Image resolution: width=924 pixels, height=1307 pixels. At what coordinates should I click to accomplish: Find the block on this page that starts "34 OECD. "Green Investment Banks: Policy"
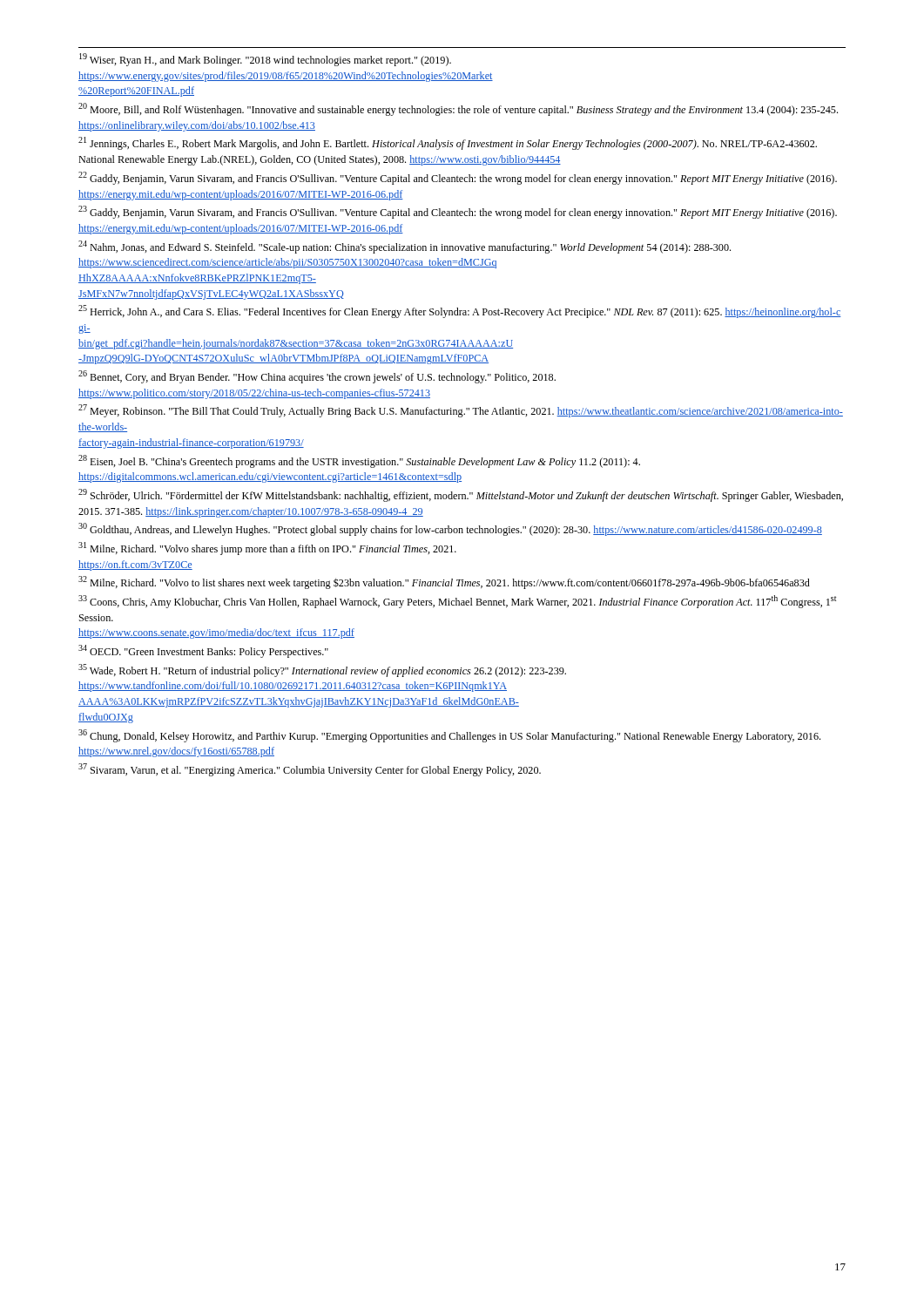tap(204, 651)
